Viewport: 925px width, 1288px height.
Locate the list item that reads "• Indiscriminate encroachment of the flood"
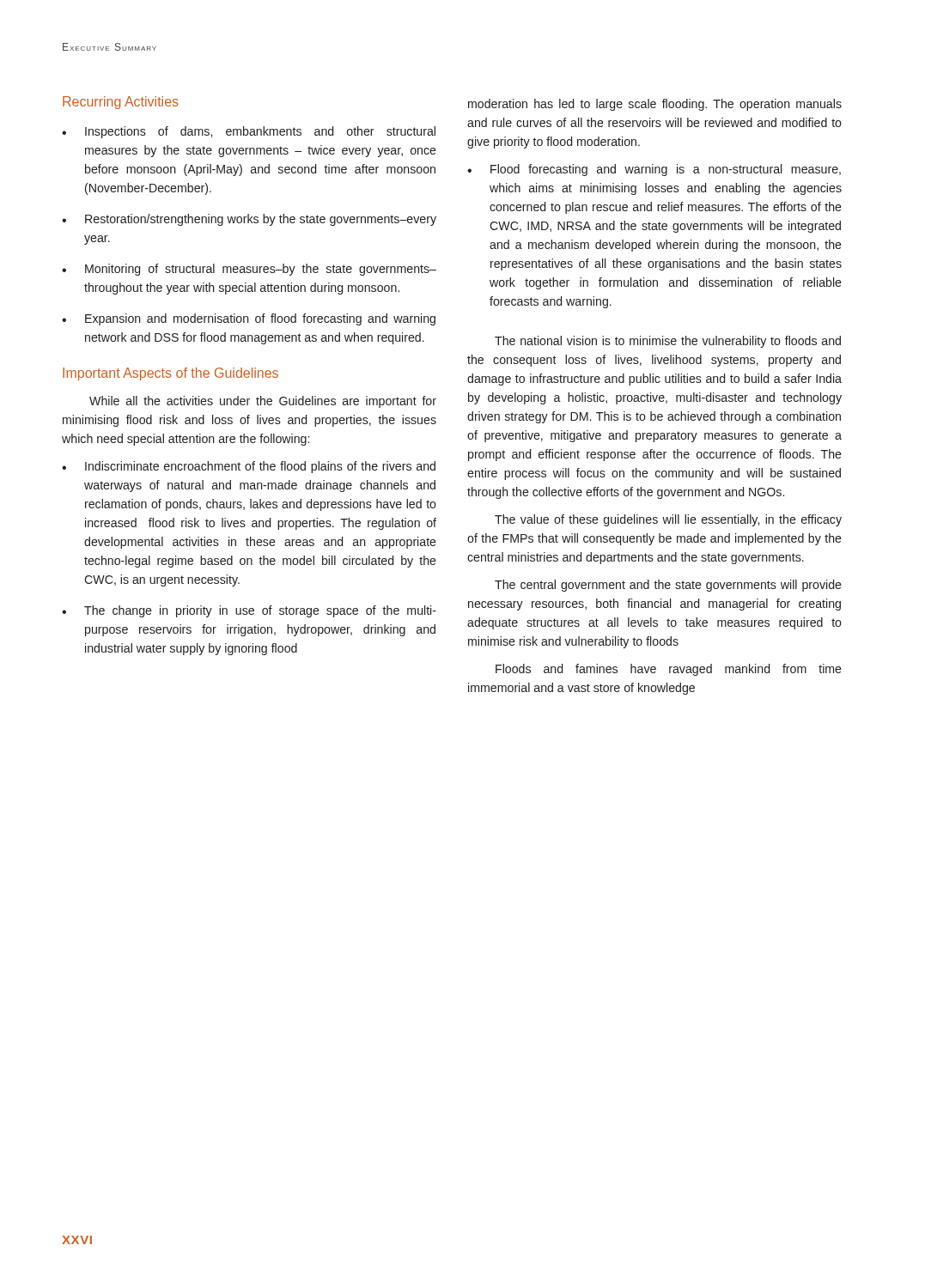point(249,523)
